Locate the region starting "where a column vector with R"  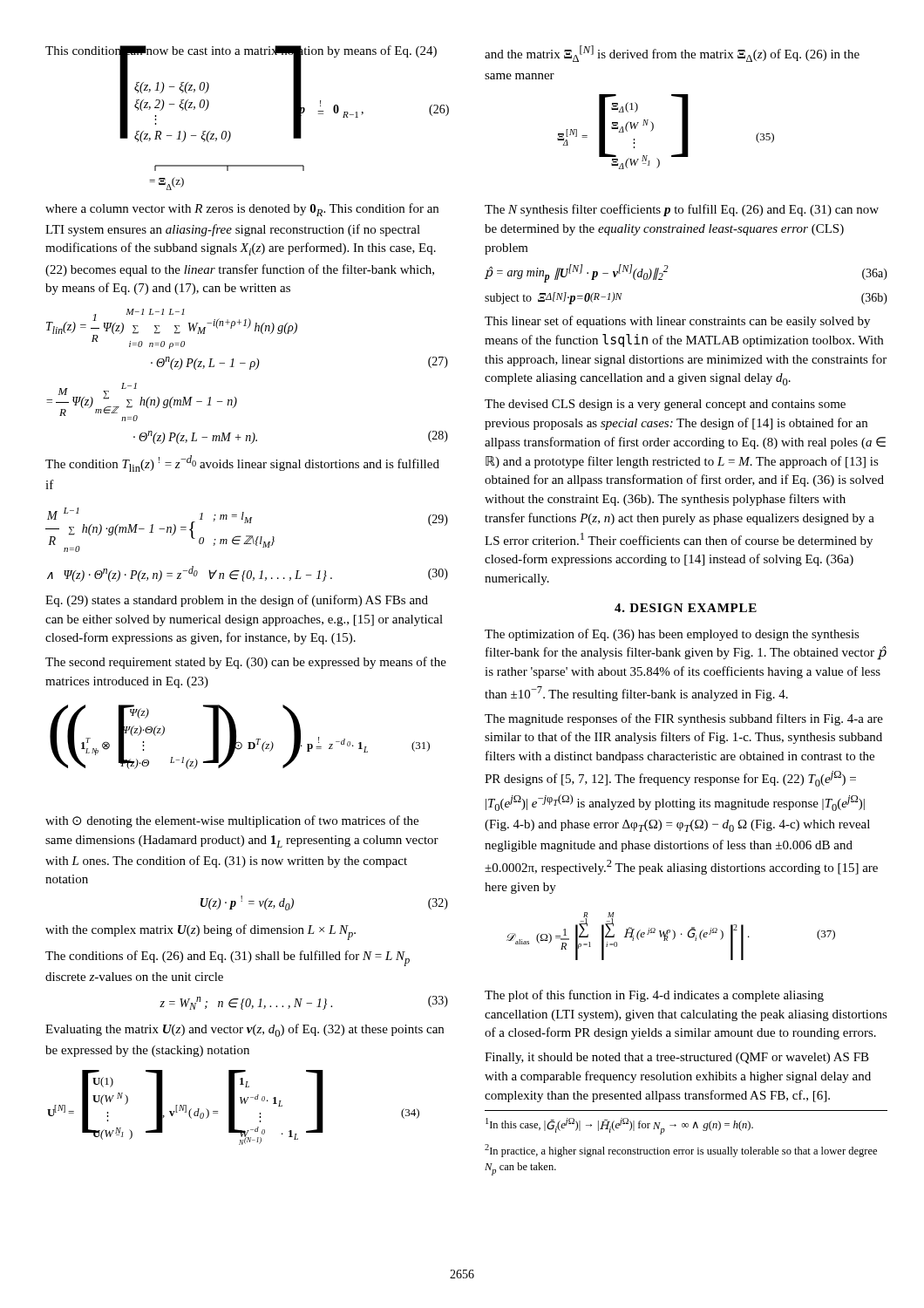[x=247, y=249]
